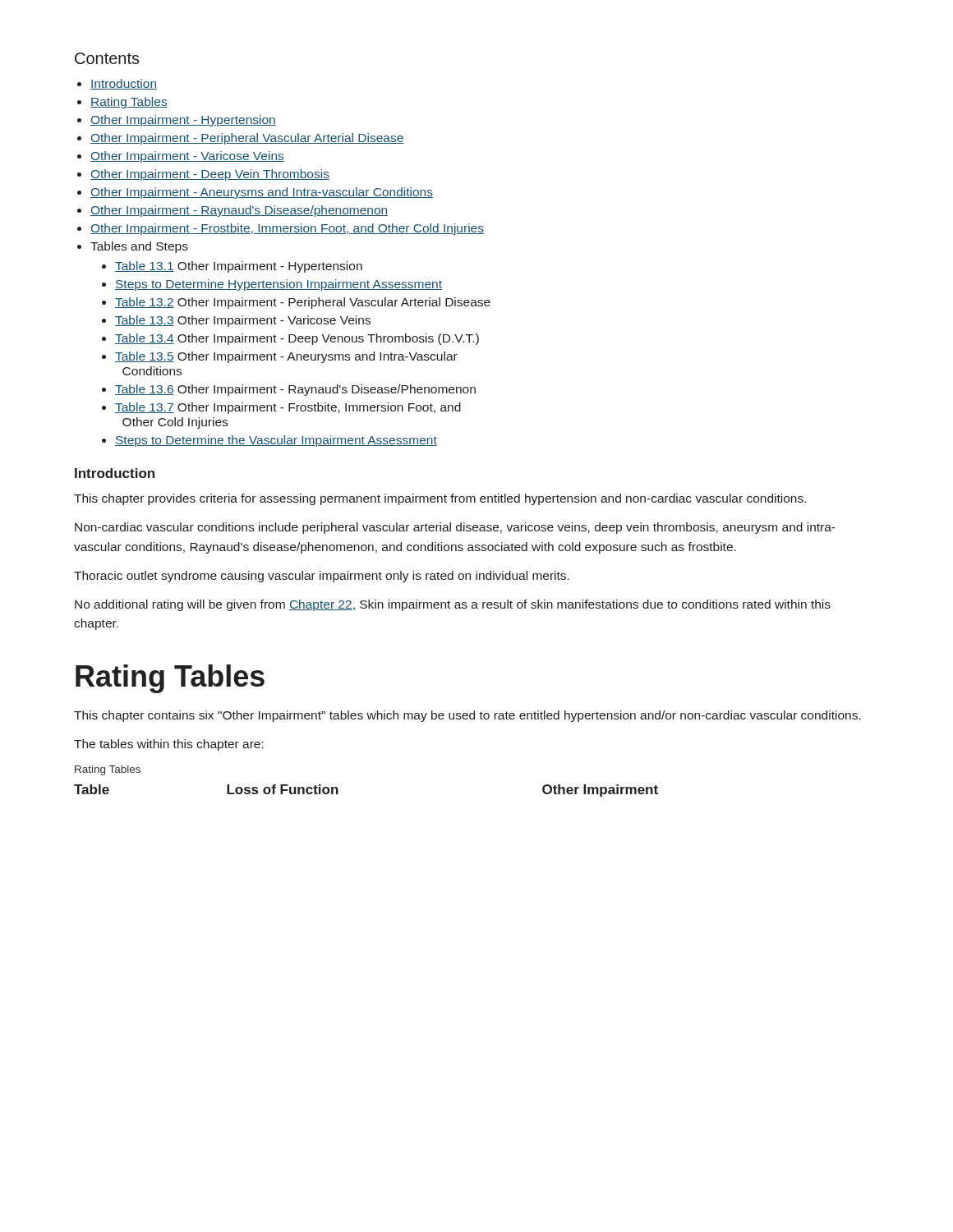This screenshot has width=953, height=1232.
Task: Select the list item that says "Other Impairment - Frostbite, Immersion Foot, and Other"
Action: (x=287, y=228)
